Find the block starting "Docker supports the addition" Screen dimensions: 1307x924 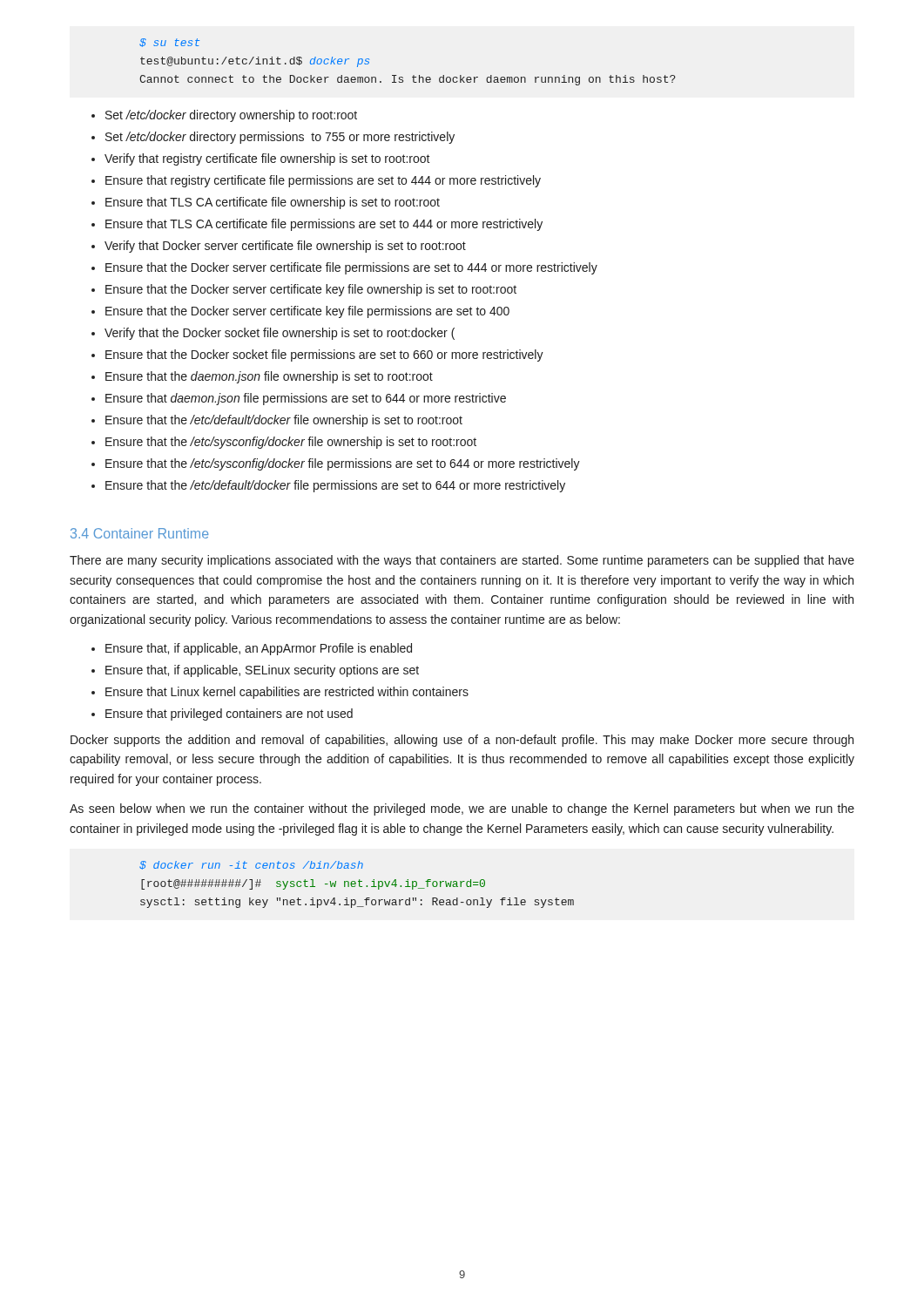click(462, 759)
